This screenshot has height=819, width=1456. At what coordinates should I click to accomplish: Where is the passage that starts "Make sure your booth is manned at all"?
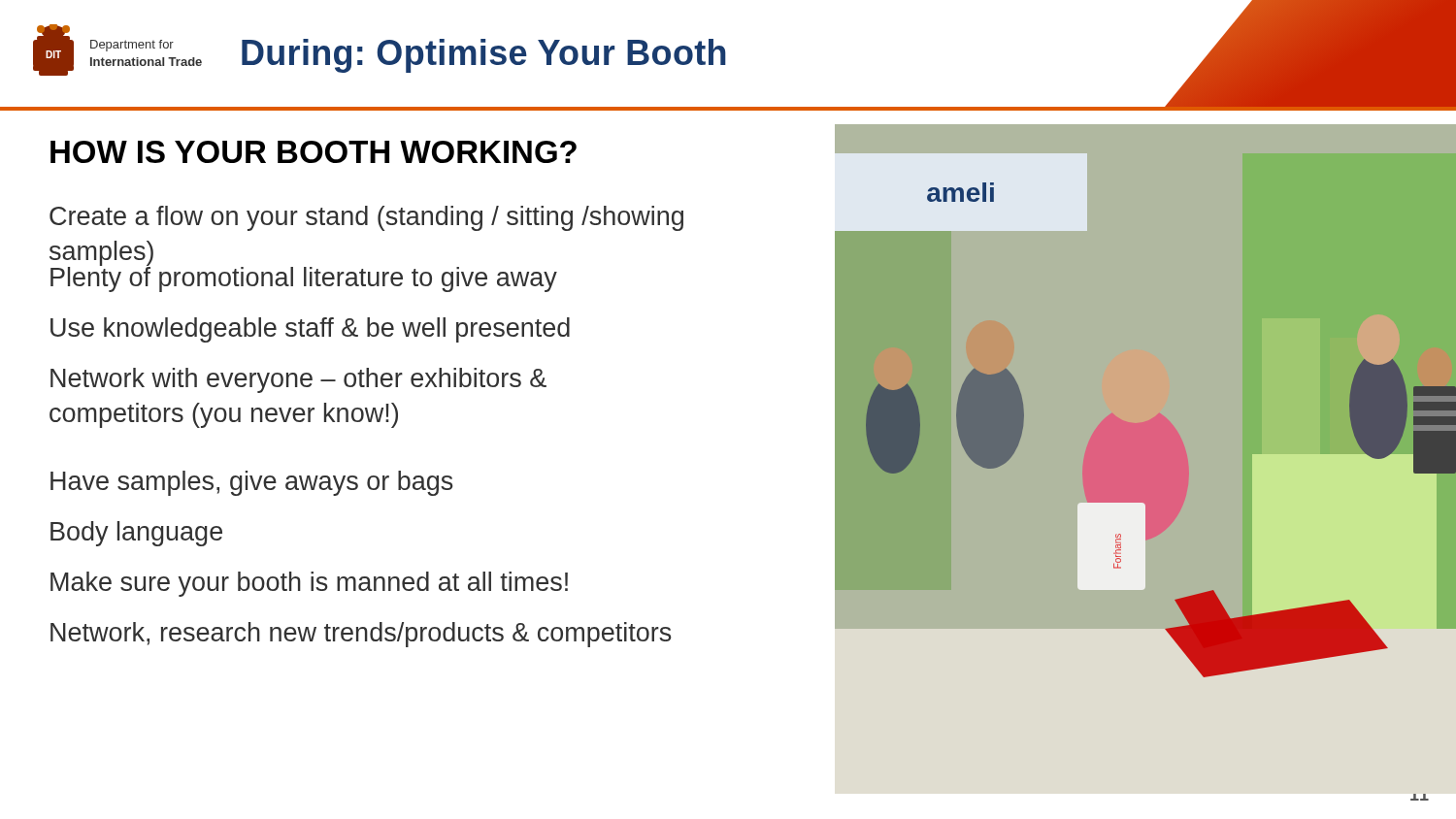click(309, 582)
